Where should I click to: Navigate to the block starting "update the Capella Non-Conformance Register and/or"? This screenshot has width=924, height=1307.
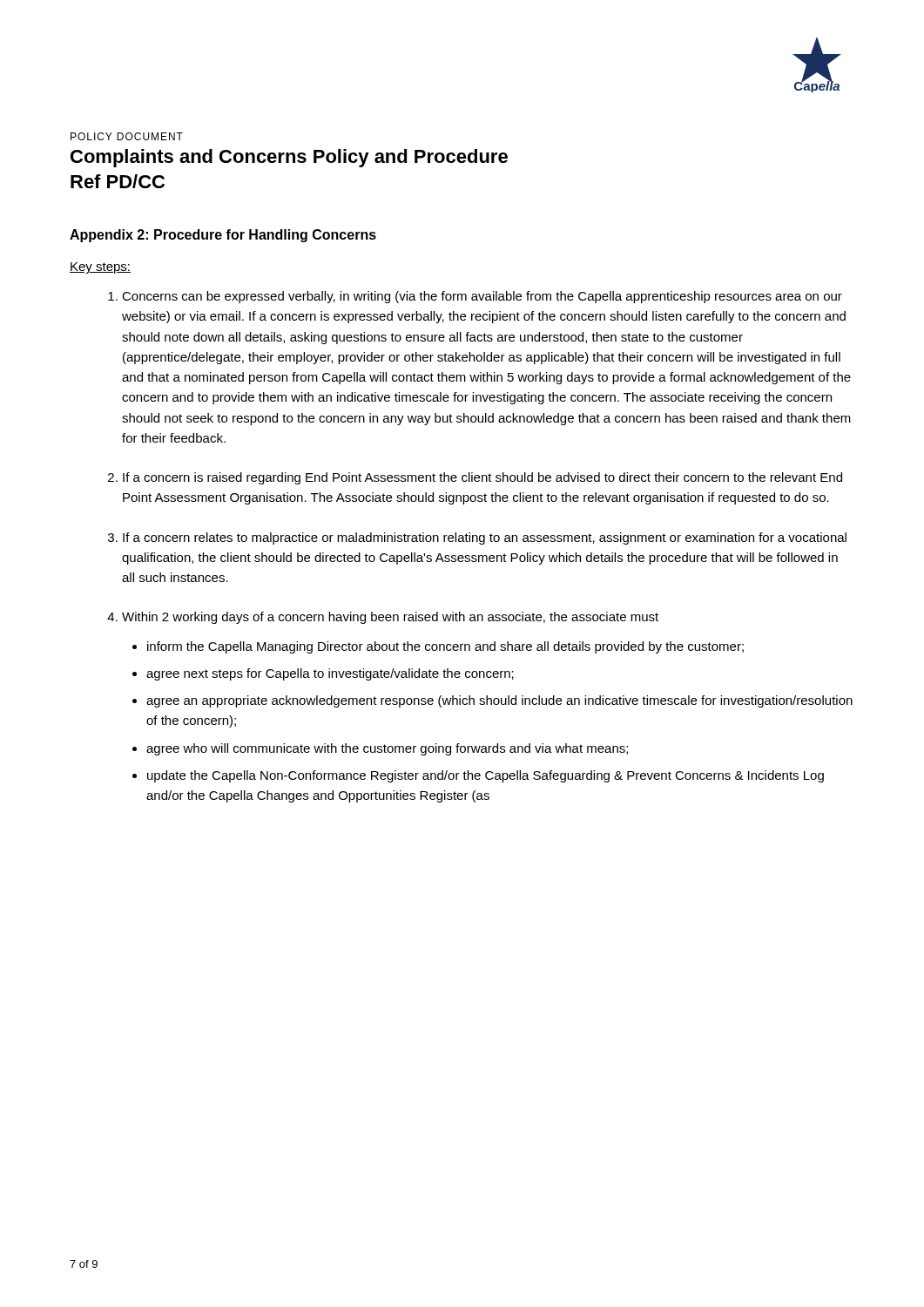(x=485, y=785)
